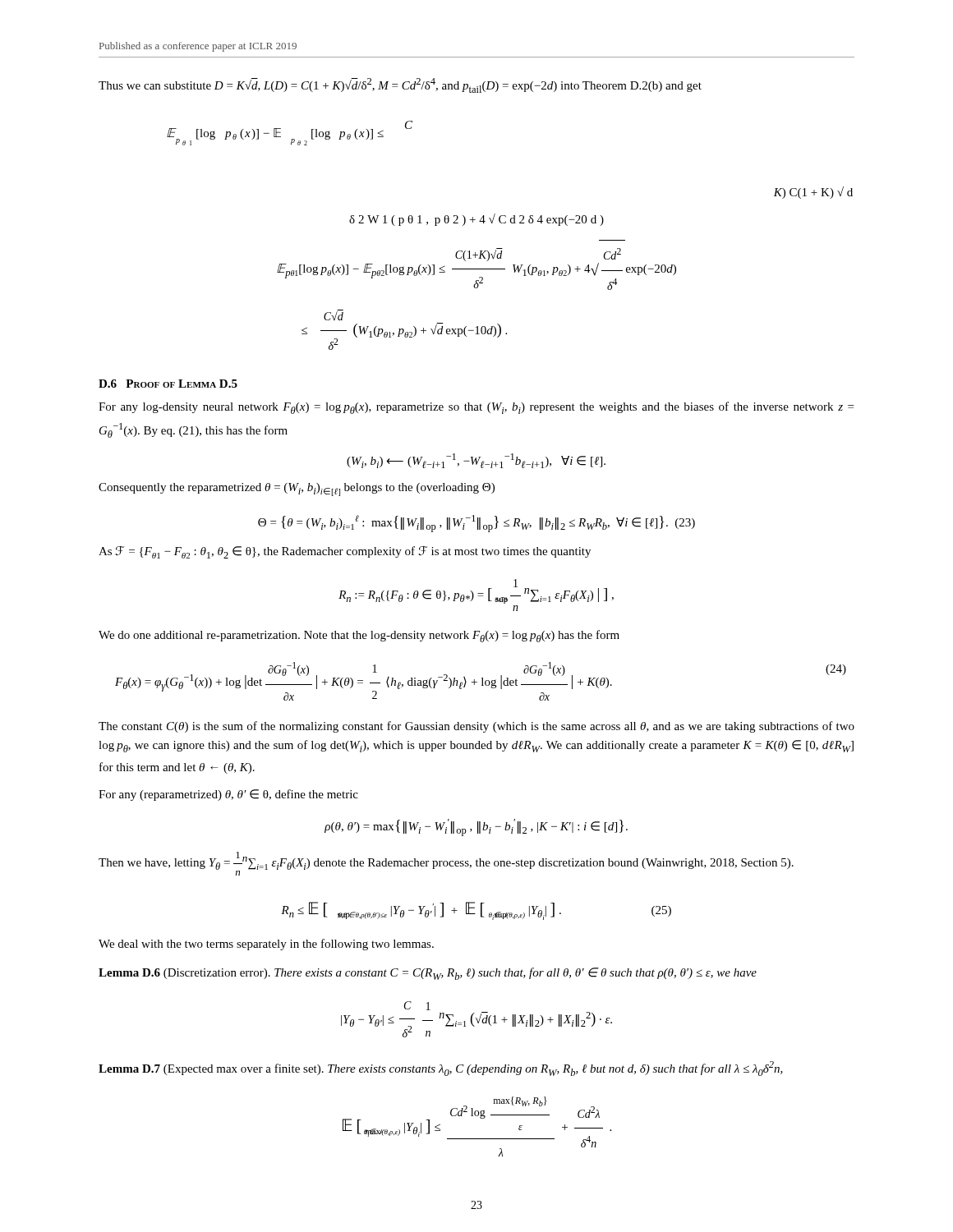Point to the element starting "Rn ≤ 𝔼 [ sup θ,θ′∈θ,ρ(θ,θ′)≤ε |Yθ −"
This screenshot has width=953, height=1232.
[476, 910]
